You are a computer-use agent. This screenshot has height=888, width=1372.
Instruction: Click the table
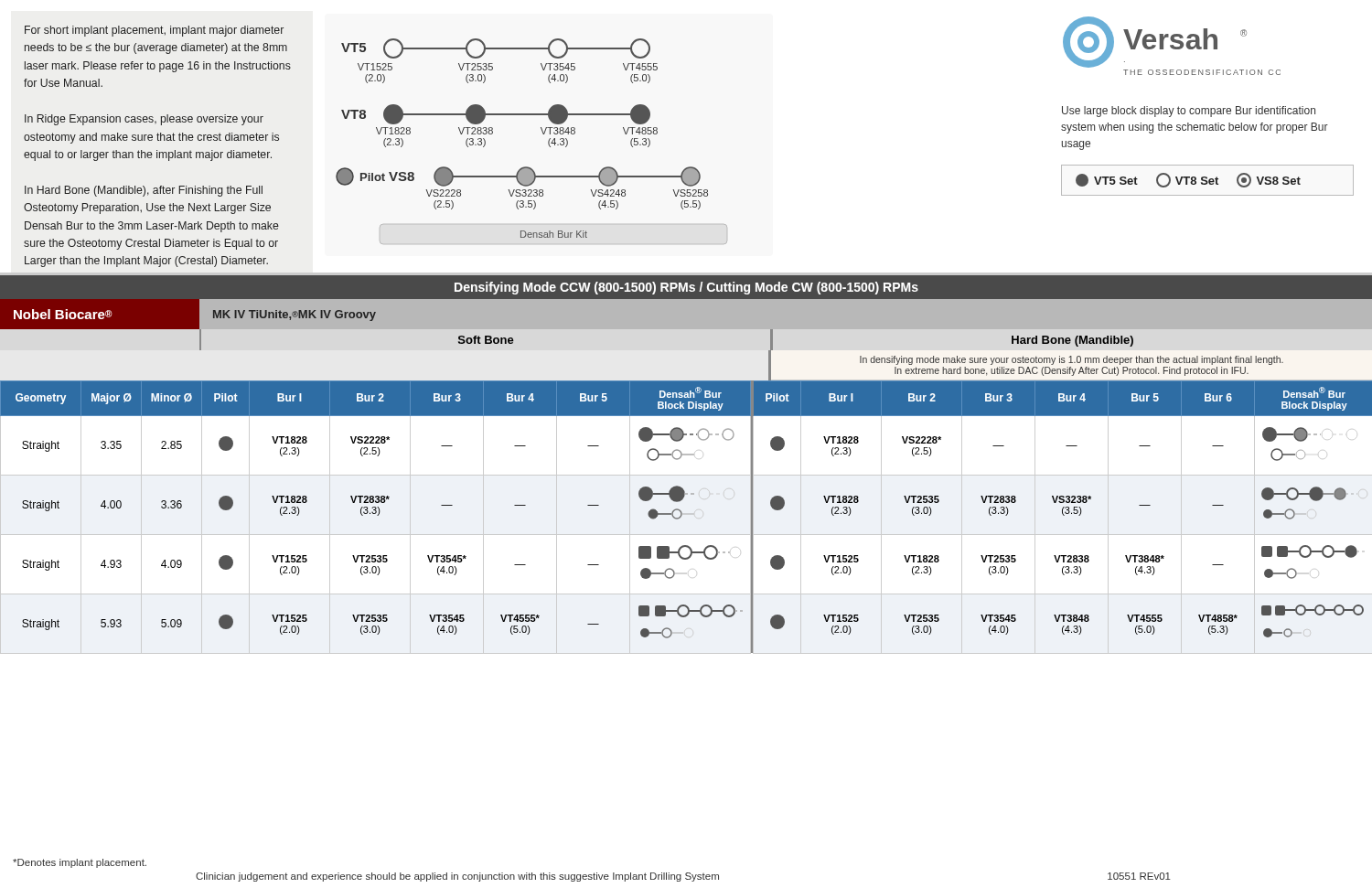686,517
